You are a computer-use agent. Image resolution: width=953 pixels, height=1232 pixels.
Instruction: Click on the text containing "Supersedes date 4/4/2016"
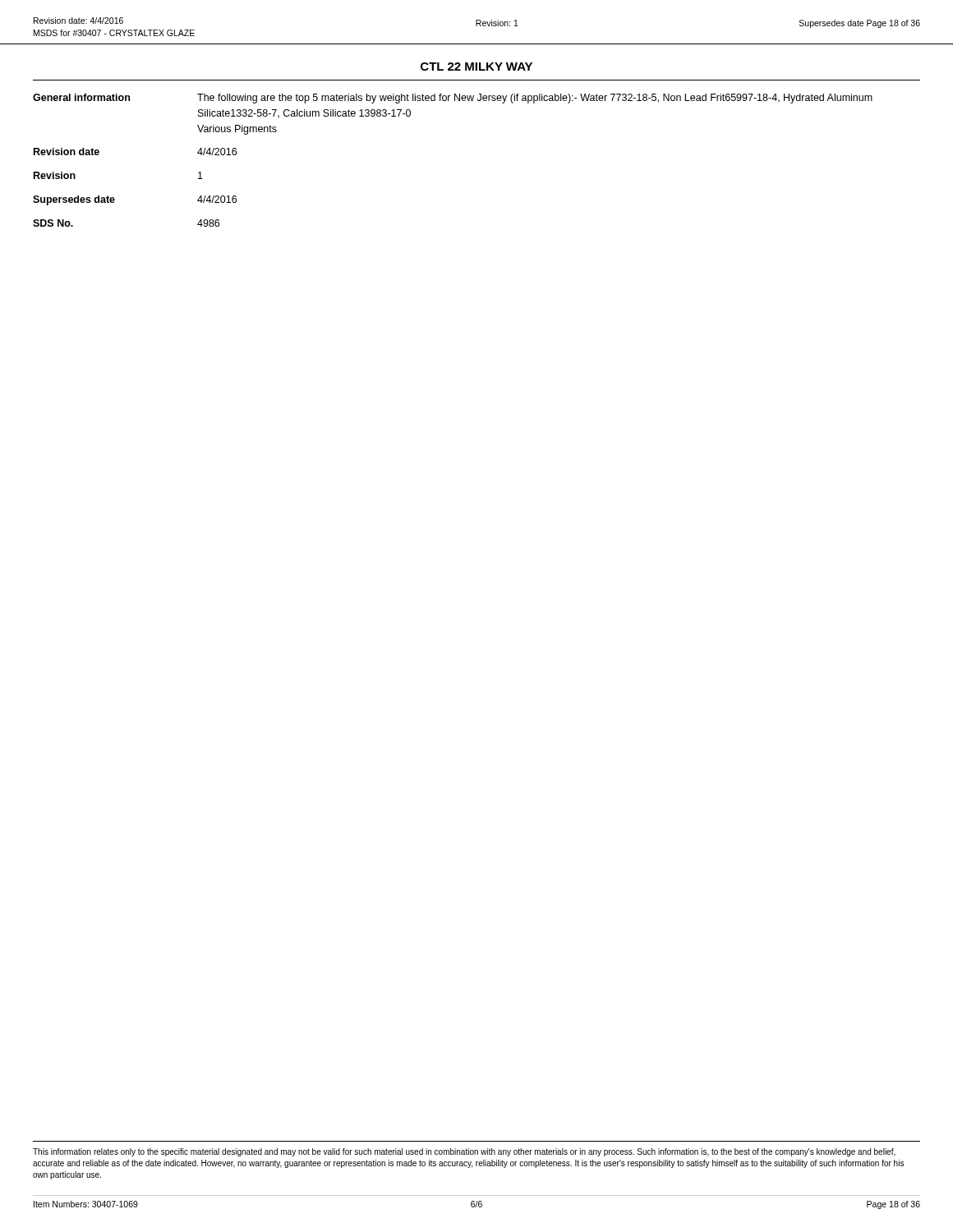(74, 200)
